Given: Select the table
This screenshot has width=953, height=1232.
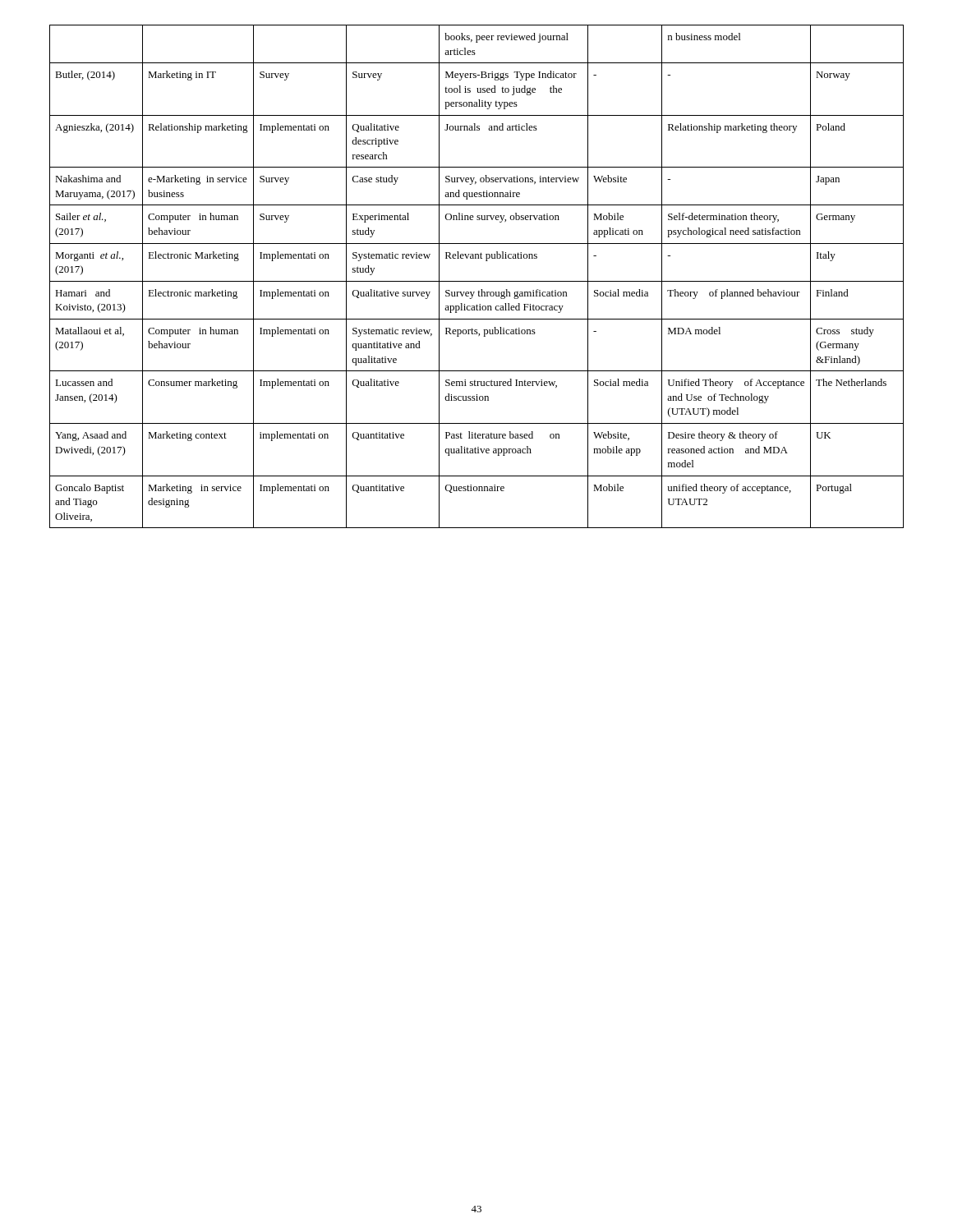Looking at the screenshot, I should 476,277.
